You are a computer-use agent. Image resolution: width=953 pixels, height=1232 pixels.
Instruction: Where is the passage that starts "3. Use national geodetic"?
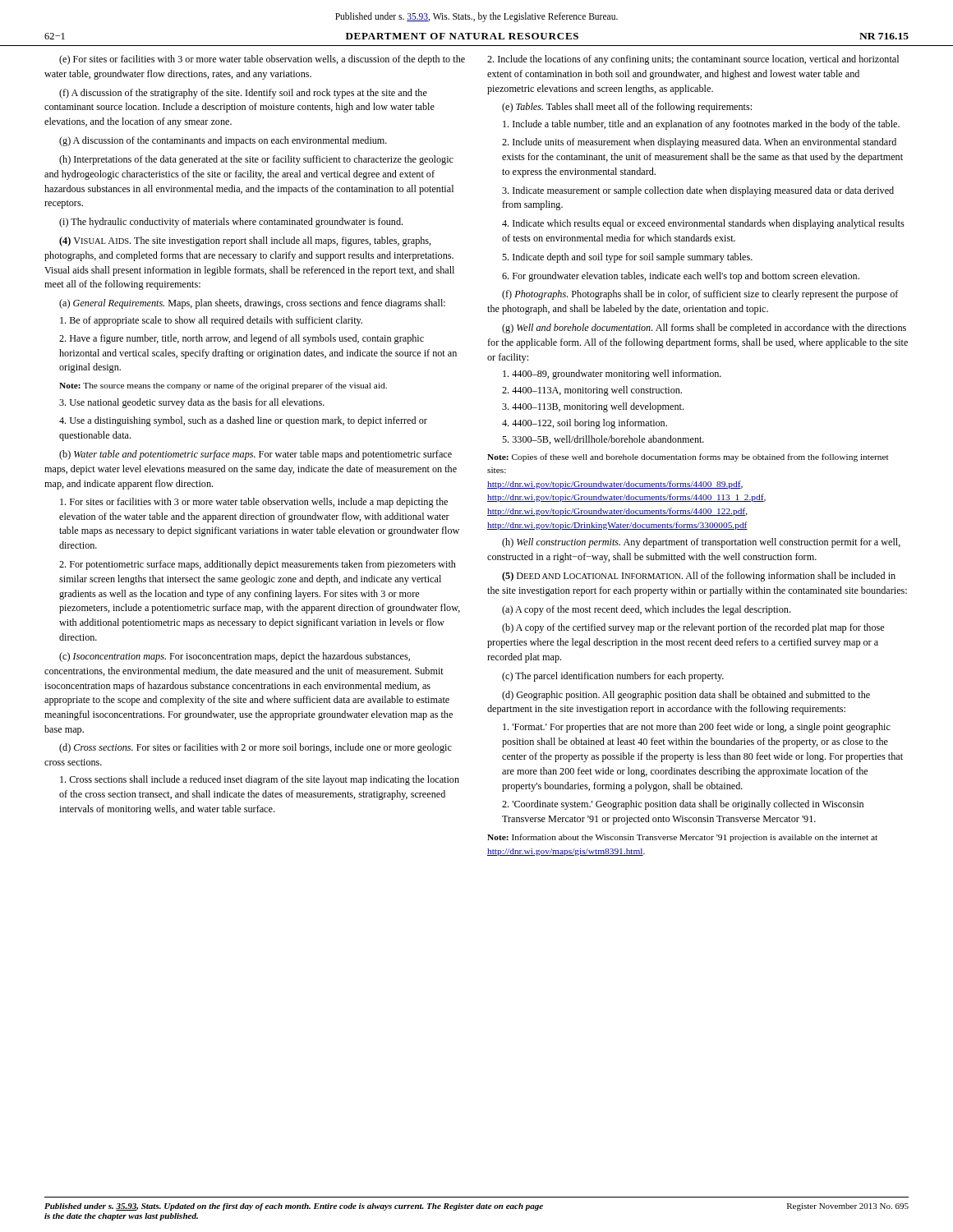192,402
